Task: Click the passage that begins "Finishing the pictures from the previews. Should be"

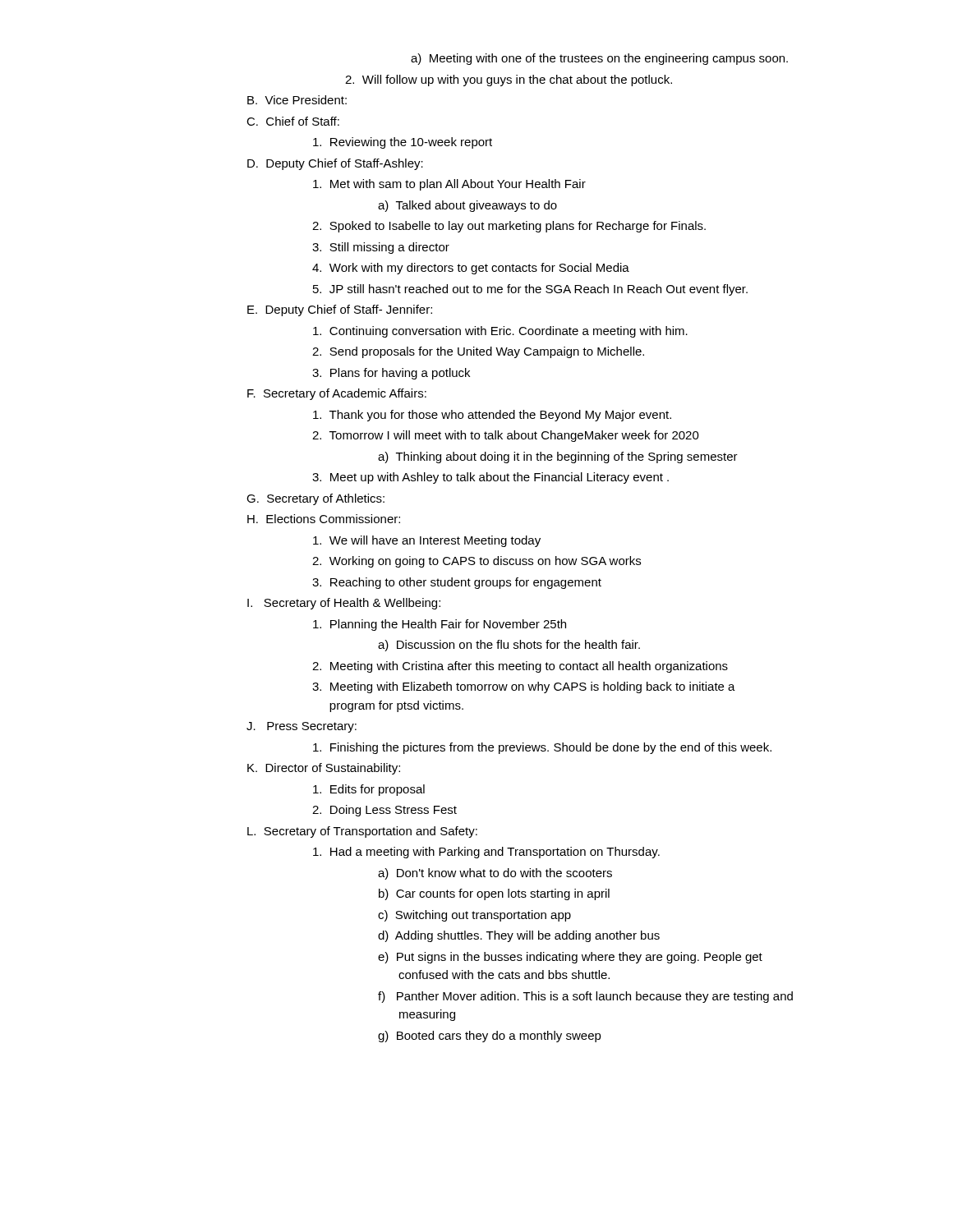Action: click(542, 747)
